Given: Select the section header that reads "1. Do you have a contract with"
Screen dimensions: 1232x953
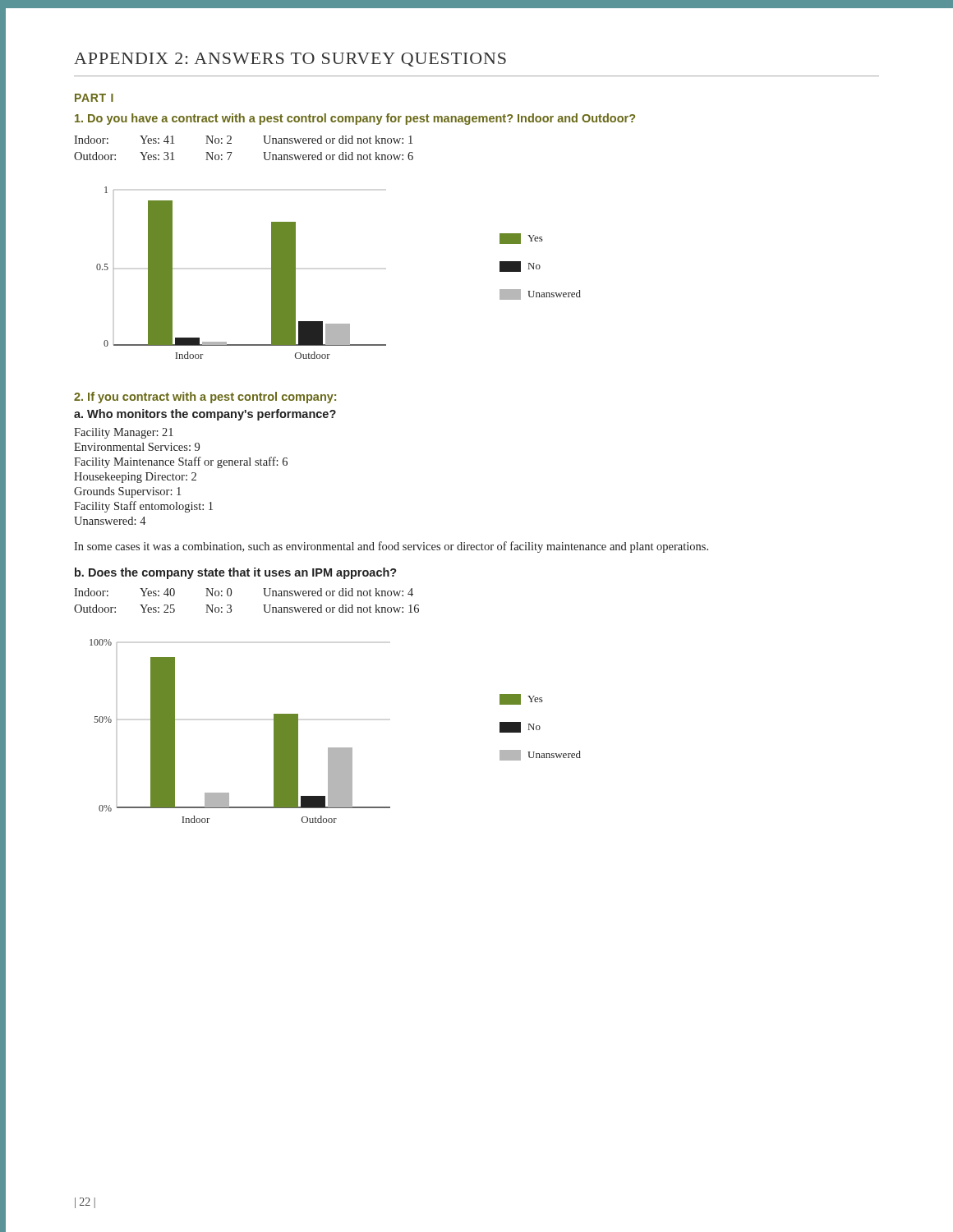Looking at the screenshot, I should point(476,118).
